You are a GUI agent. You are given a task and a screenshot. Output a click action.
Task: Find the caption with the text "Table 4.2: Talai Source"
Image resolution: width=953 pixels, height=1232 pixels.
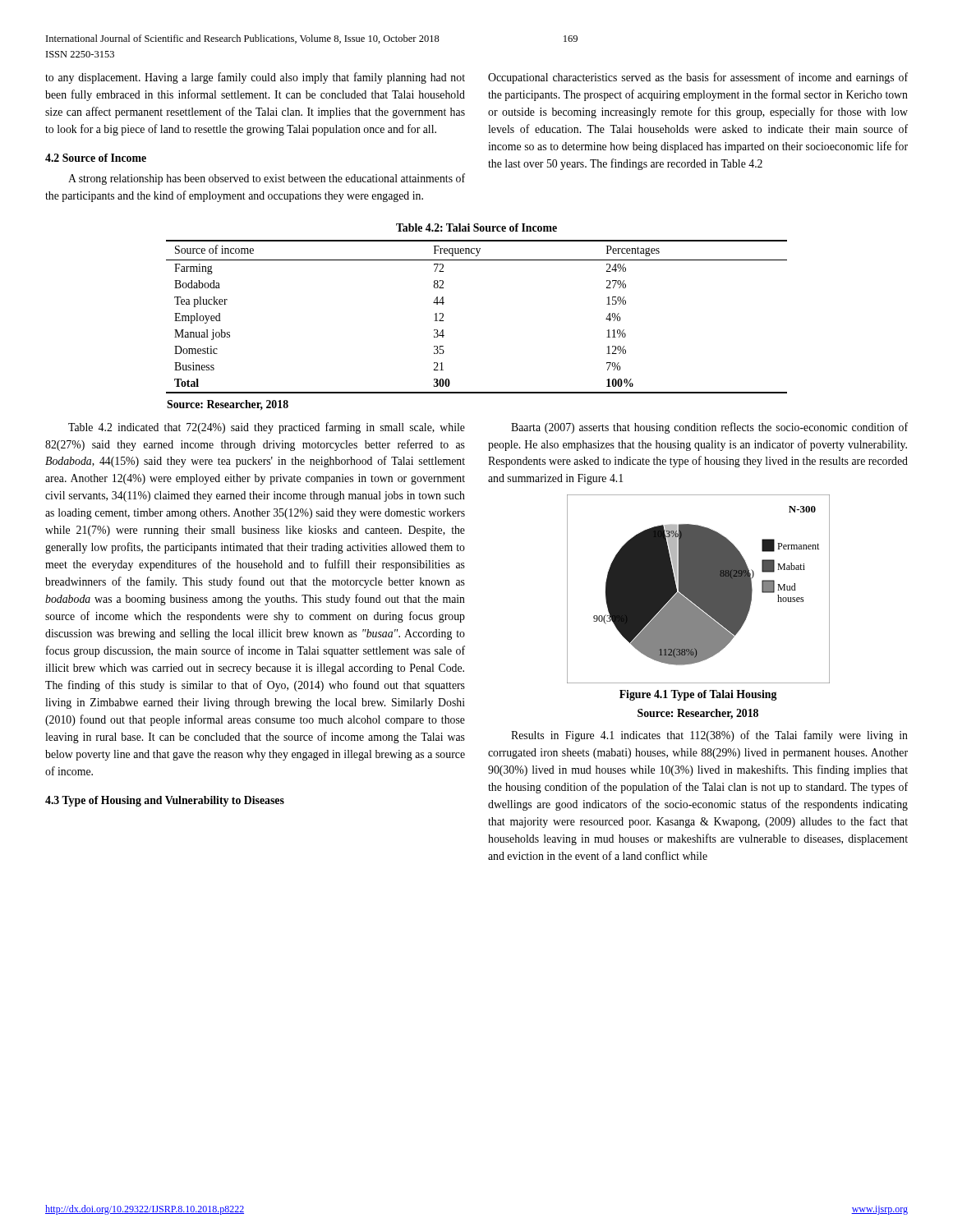tap(476, 228)
